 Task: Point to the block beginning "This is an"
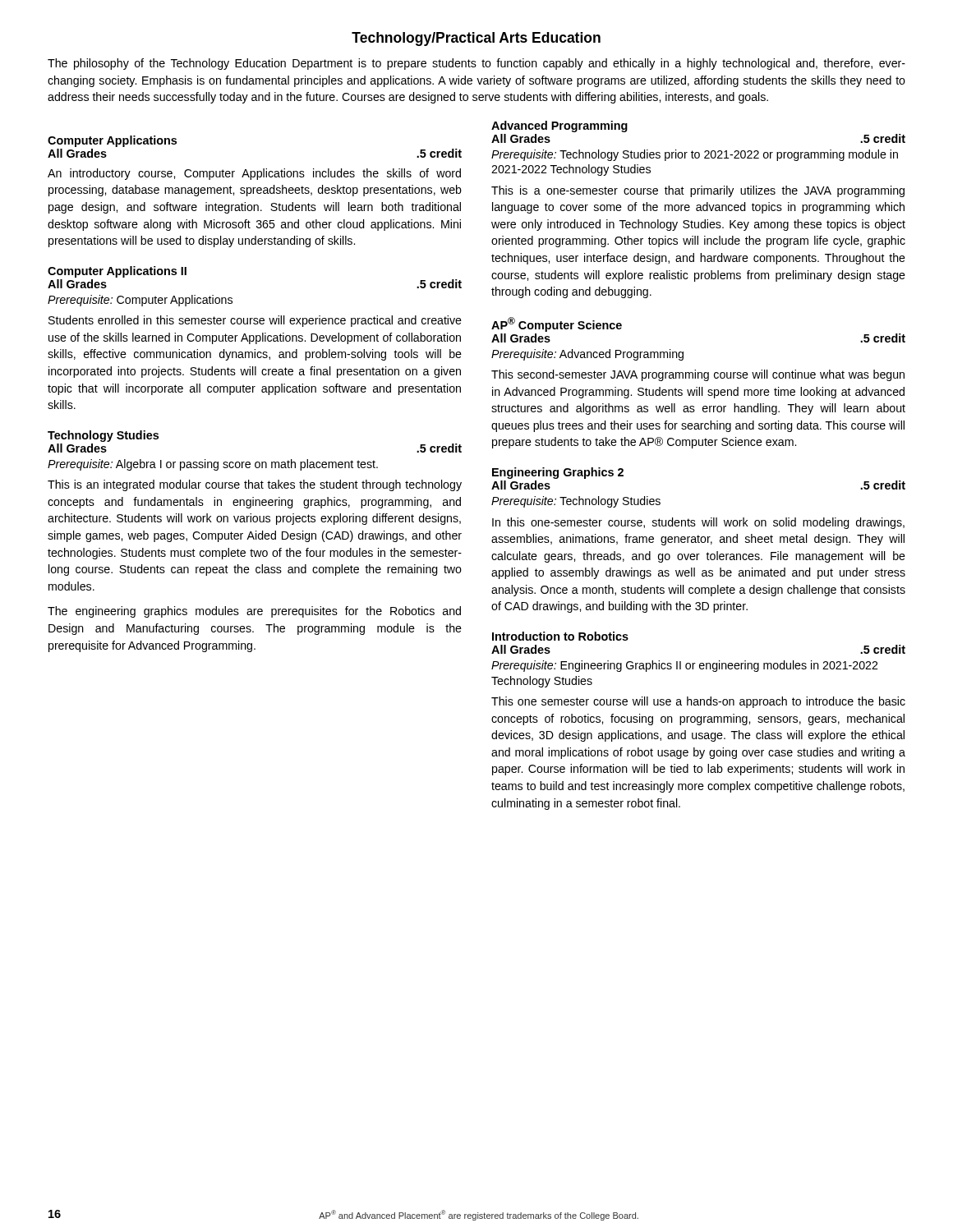[x=255, y=535]
